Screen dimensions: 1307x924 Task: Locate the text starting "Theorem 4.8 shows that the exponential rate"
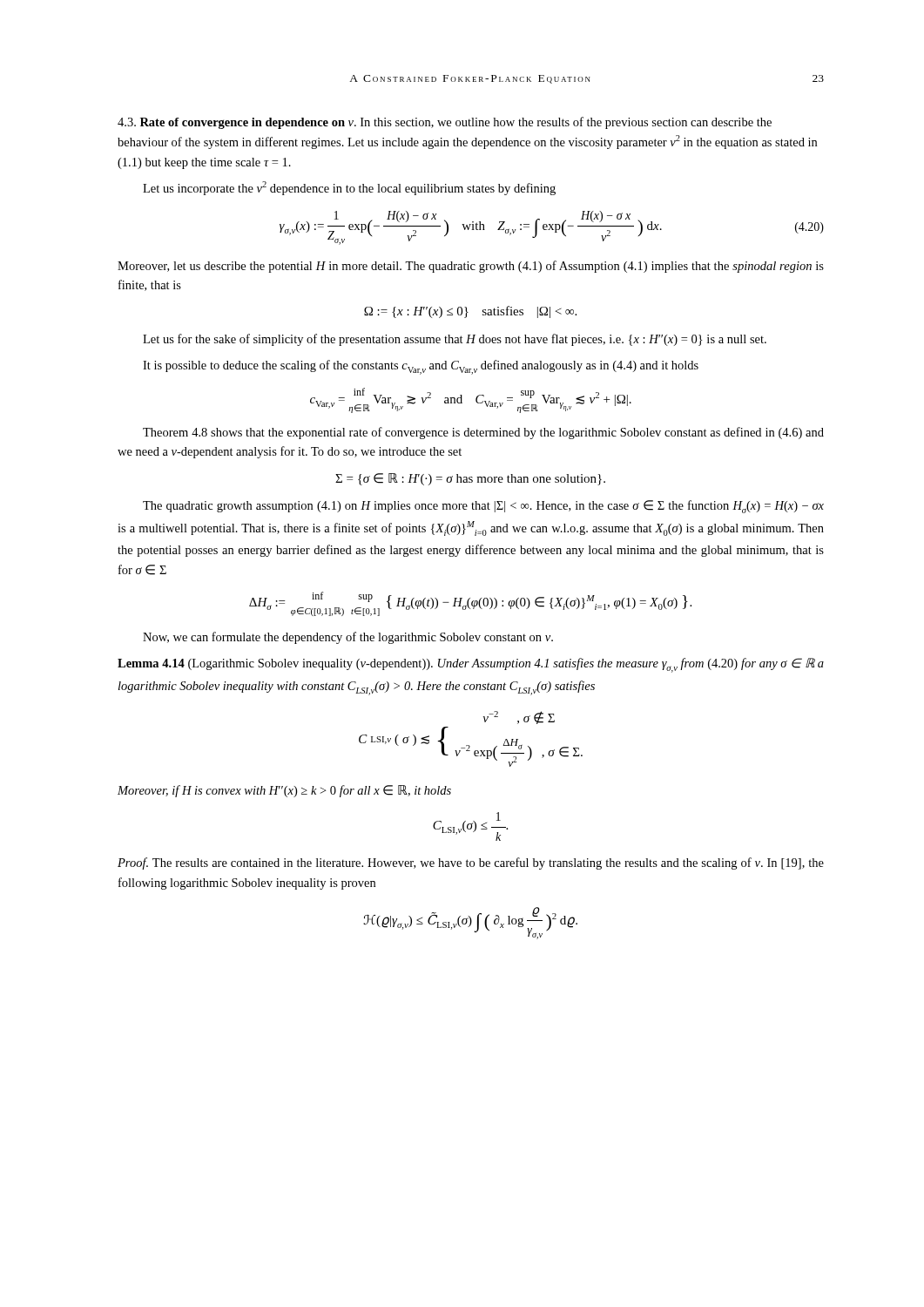(x=471, y=442)
